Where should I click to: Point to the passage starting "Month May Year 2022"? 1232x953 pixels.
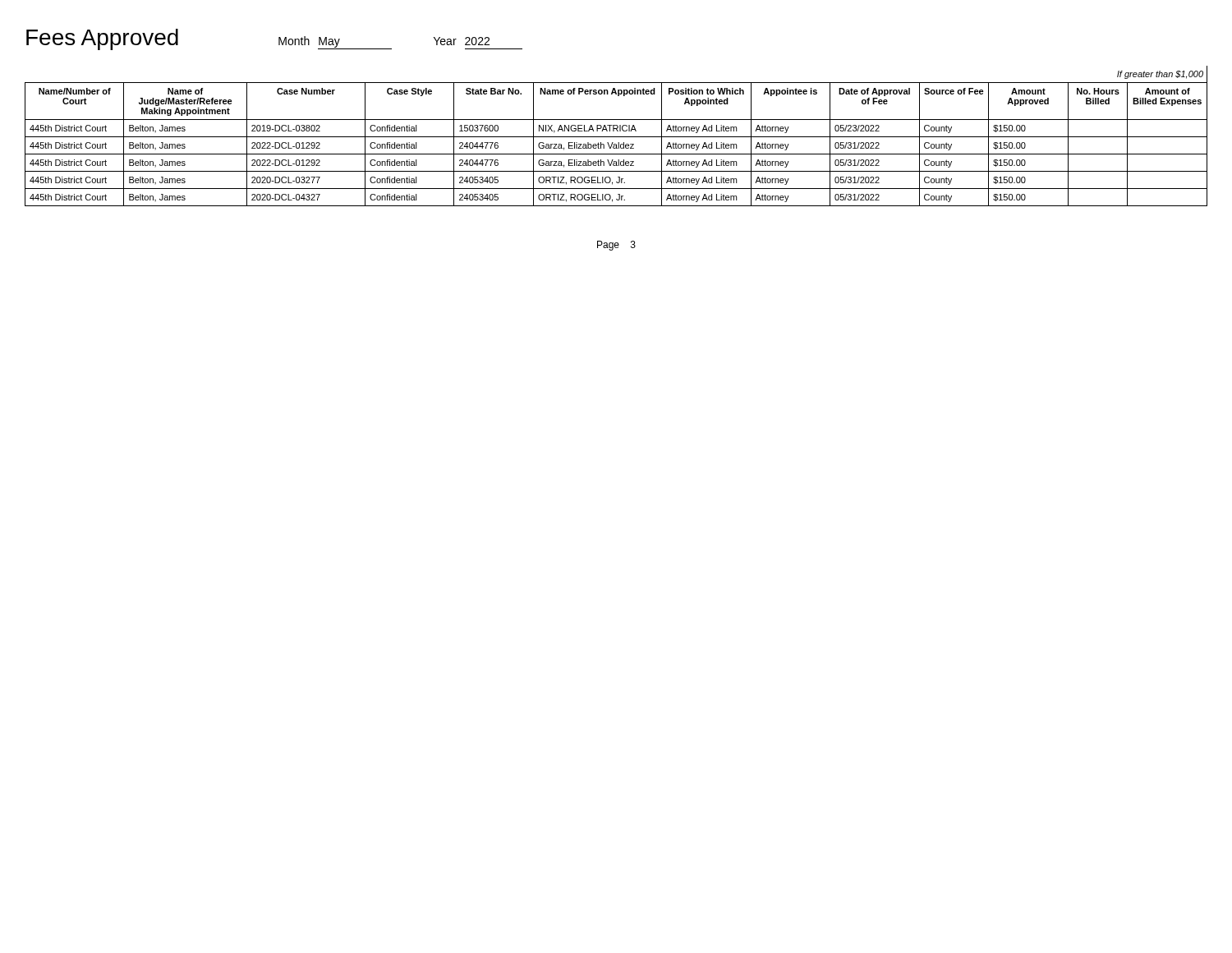[400, 42]
